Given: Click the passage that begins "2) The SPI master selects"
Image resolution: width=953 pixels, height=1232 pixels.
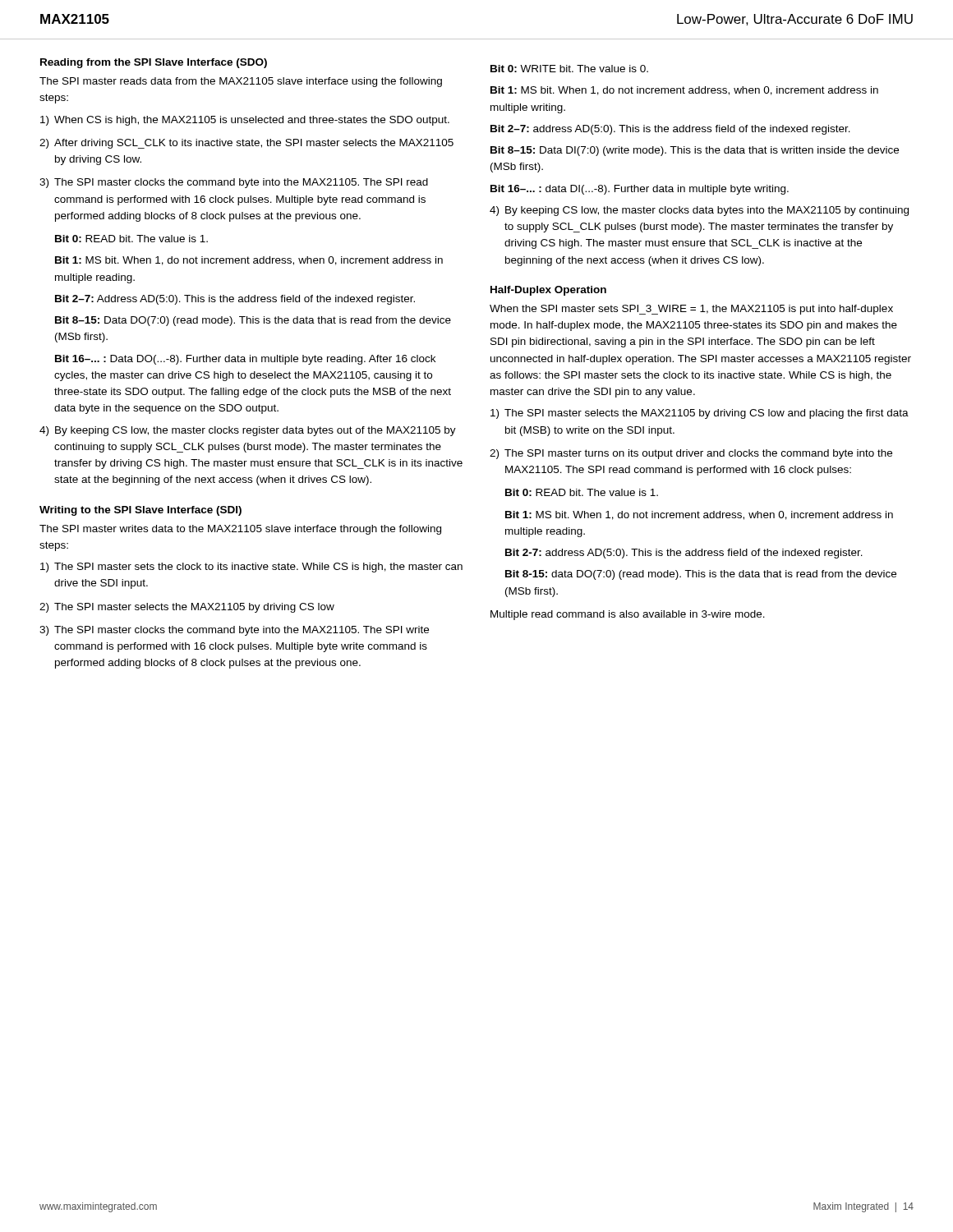Looking at the screenshot, I should coord(251,607).
